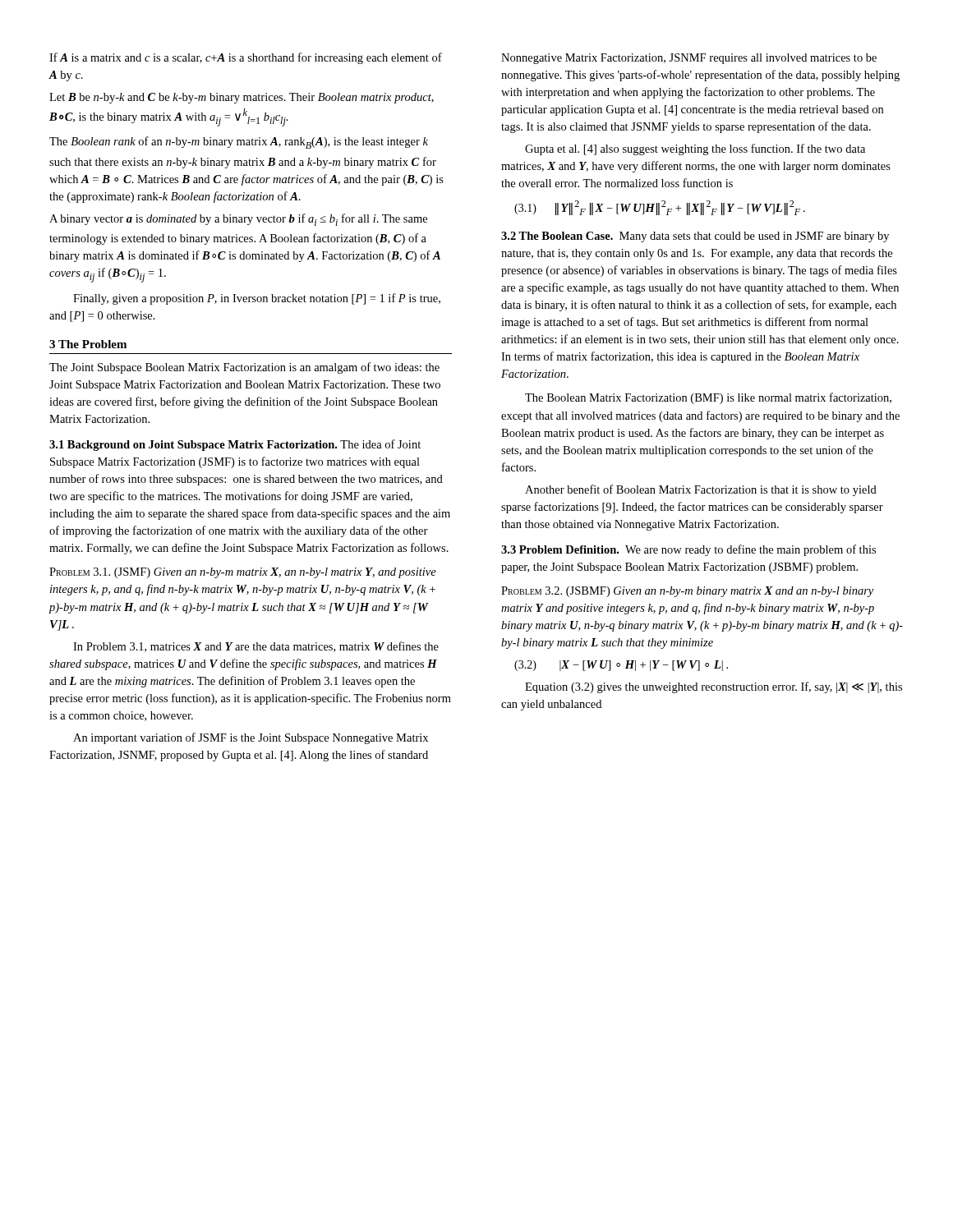Find the text starting "Finally, given a proposition P,"
The width and height of the screenshot is (953, 1232).
coord(251,307)
